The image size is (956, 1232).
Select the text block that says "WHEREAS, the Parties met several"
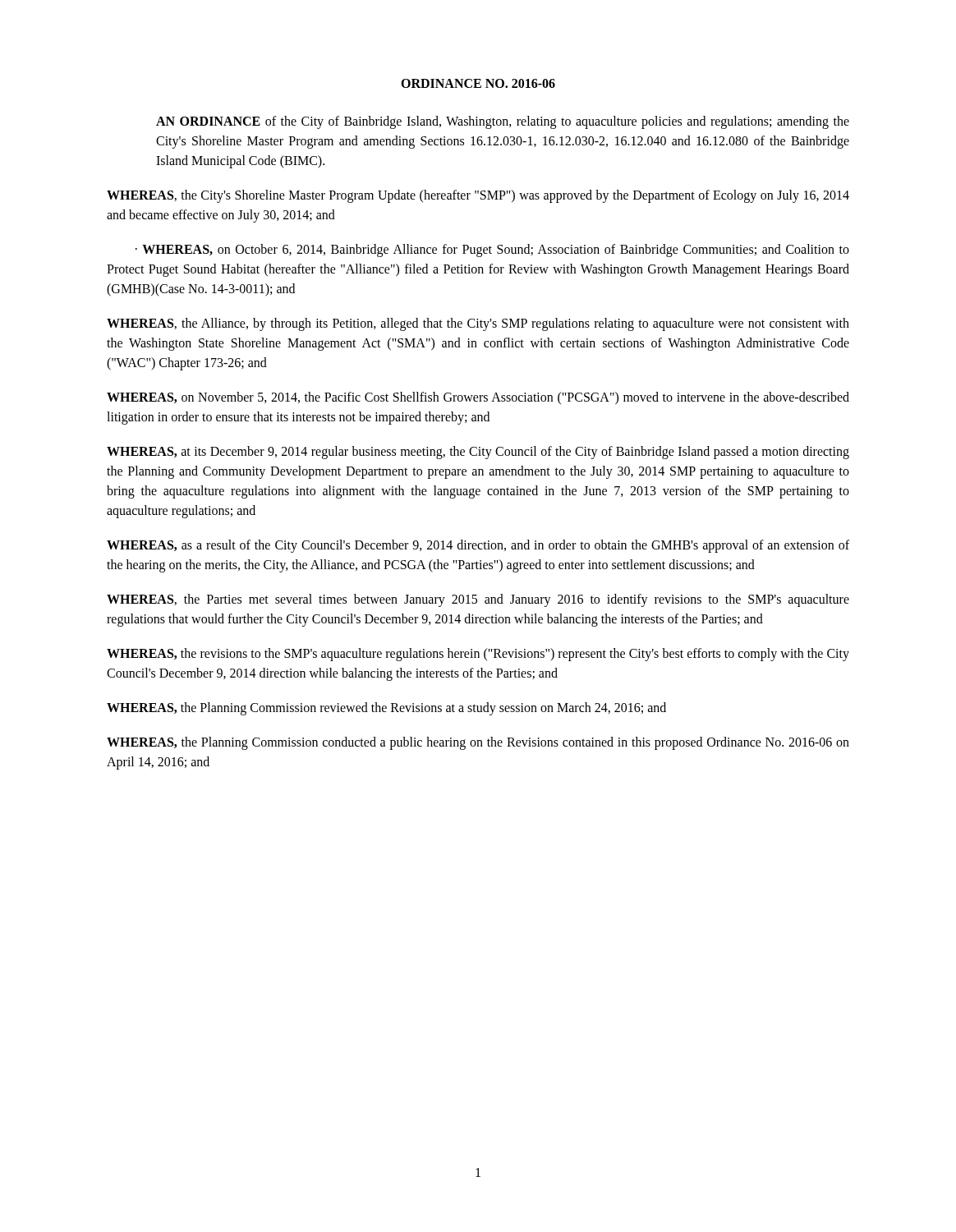(478, 609)
